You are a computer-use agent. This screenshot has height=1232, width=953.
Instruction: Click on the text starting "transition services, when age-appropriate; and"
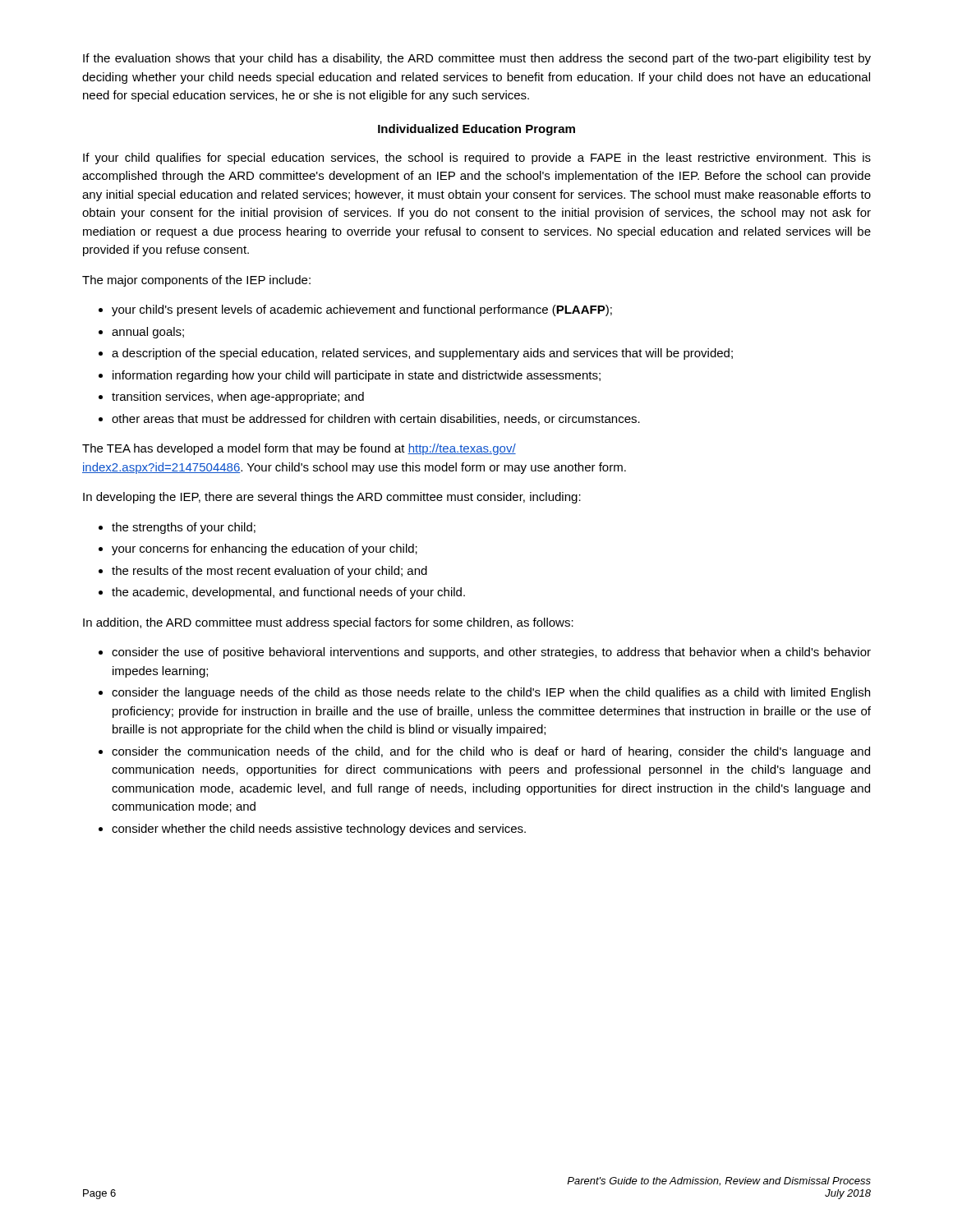tap(238, 396)
